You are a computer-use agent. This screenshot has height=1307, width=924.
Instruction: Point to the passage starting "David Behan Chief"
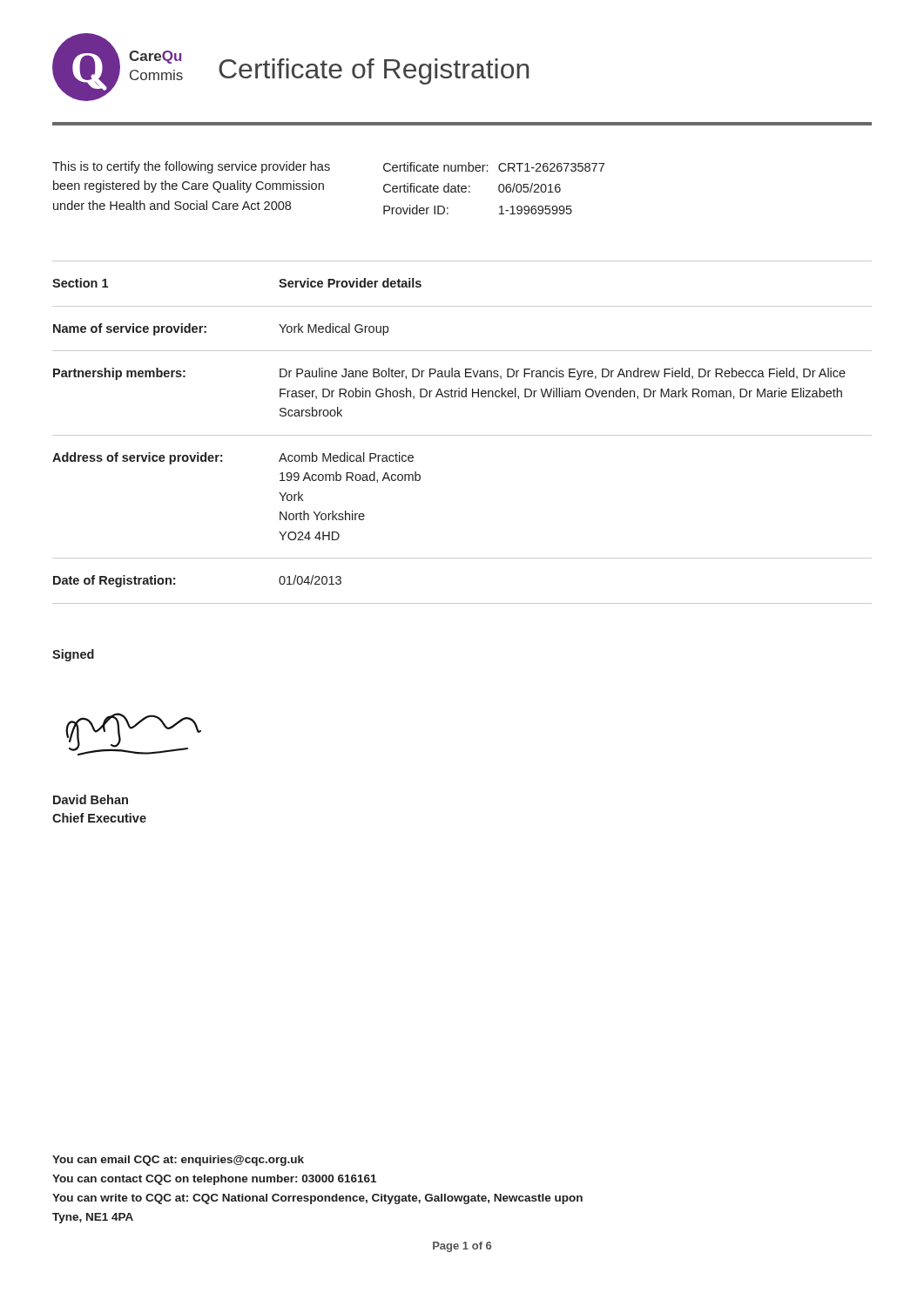pos(99,809)
